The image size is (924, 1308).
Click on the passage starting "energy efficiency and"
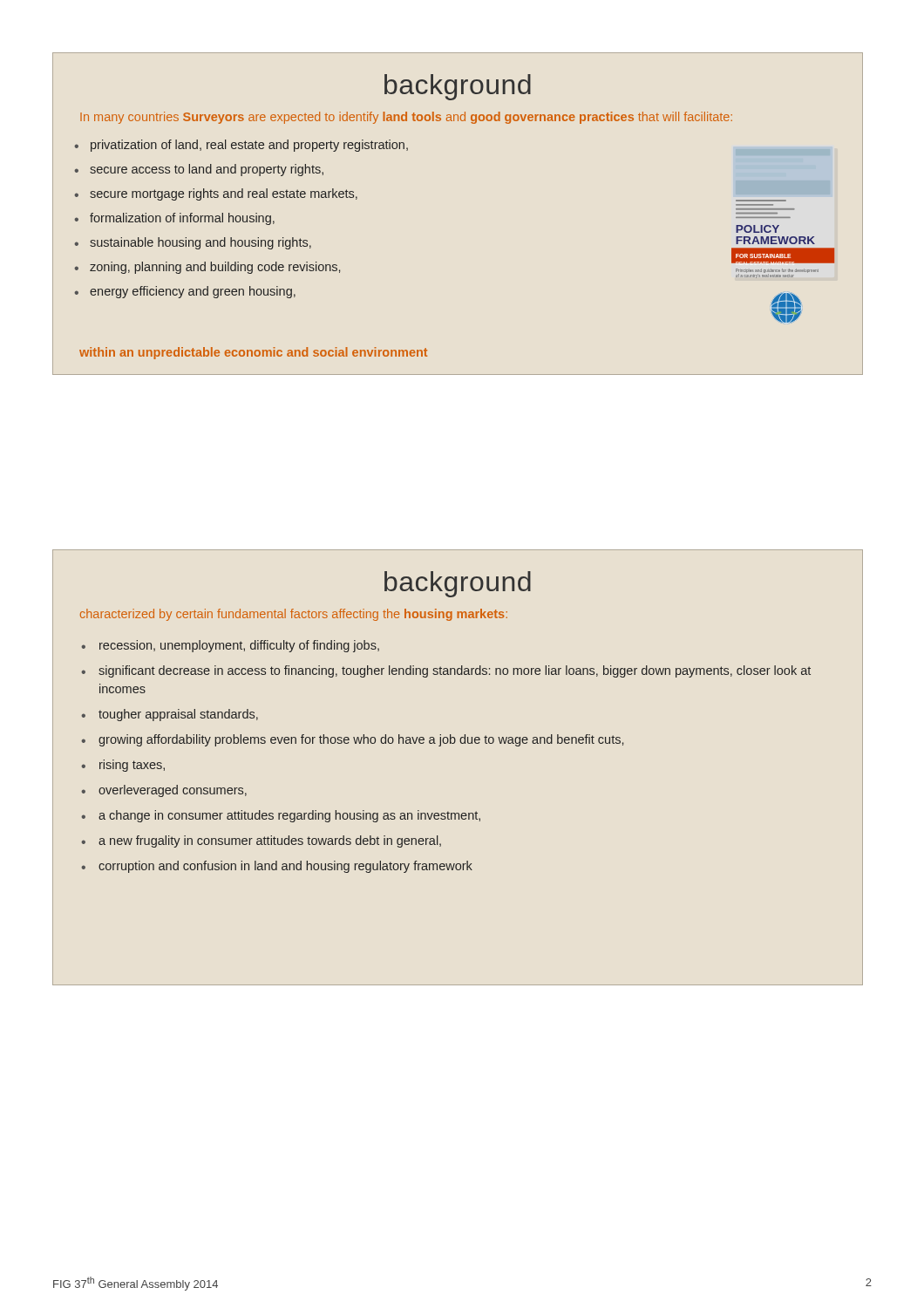193,291
